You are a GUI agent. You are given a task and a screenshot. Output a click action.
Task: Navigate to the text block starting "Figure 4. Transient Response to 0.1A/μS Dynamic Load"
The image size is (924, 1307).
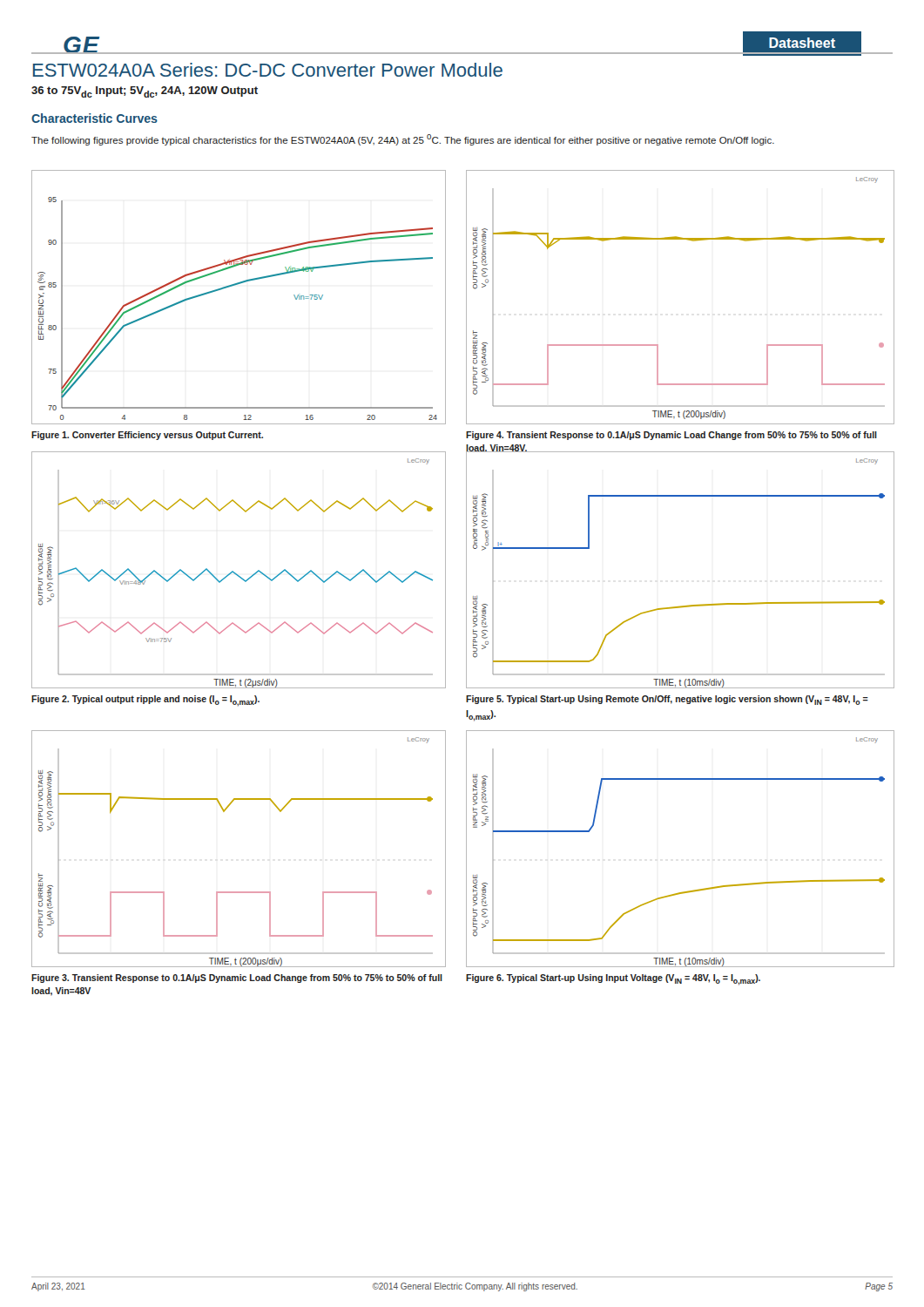671,441
